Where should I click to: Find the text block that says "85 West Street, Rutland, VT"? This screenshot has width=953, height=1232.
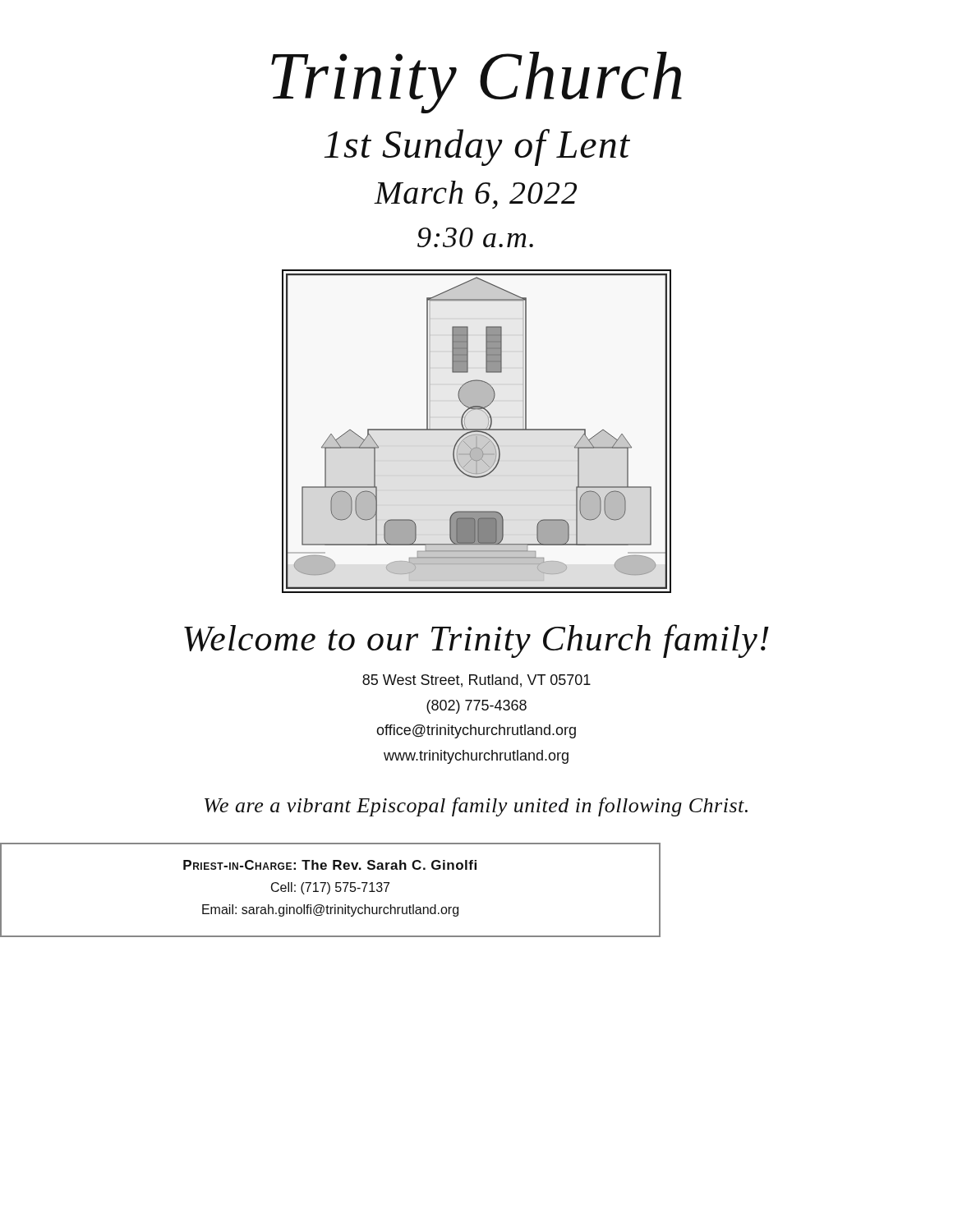coord(476,718)
